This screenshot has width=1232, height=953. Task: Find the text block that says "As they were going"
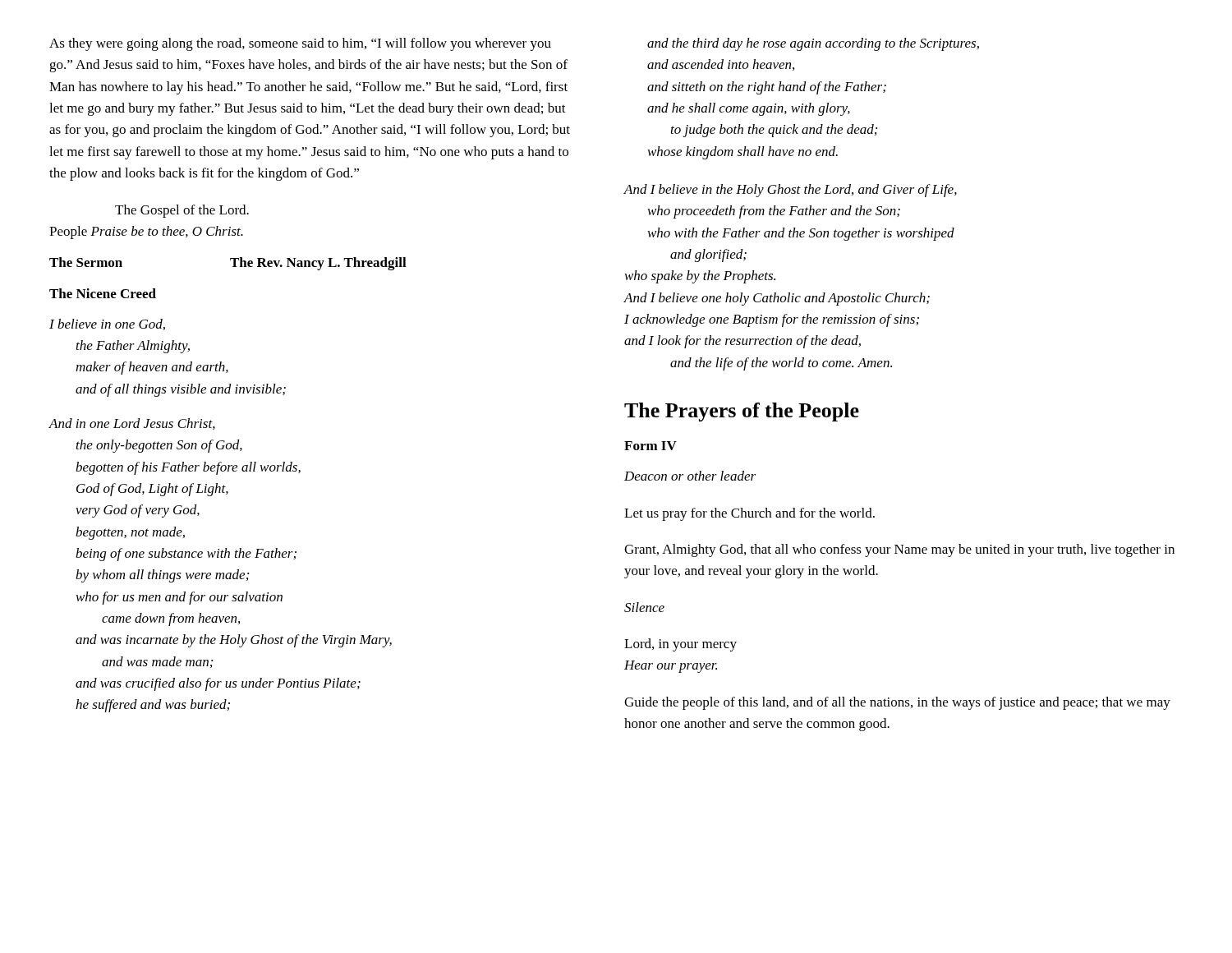tap(310, 108)
